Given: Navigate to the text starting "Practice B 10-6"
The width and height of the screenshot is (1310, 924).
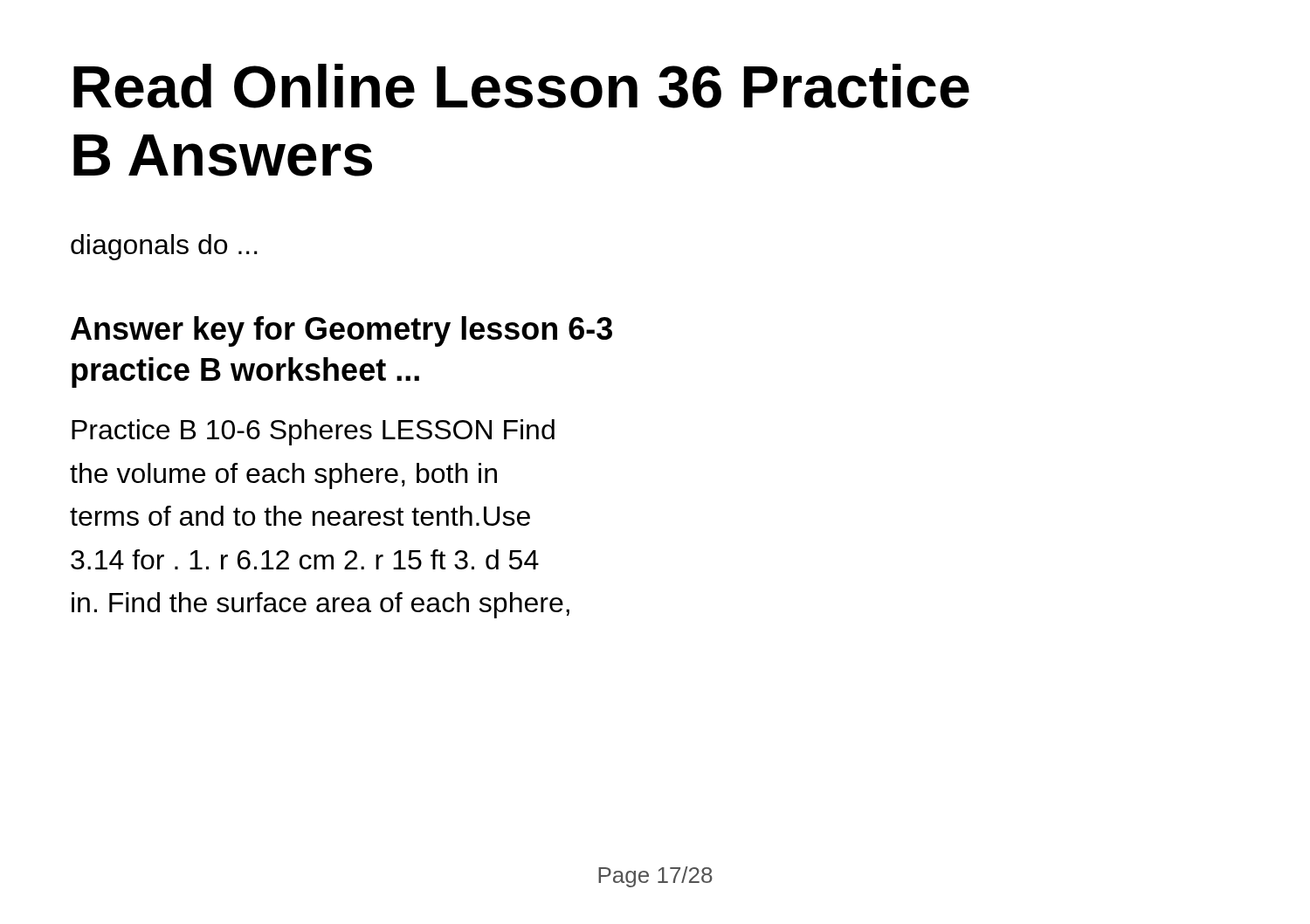Looking at the screenshot, I should (x=321, y=516).
